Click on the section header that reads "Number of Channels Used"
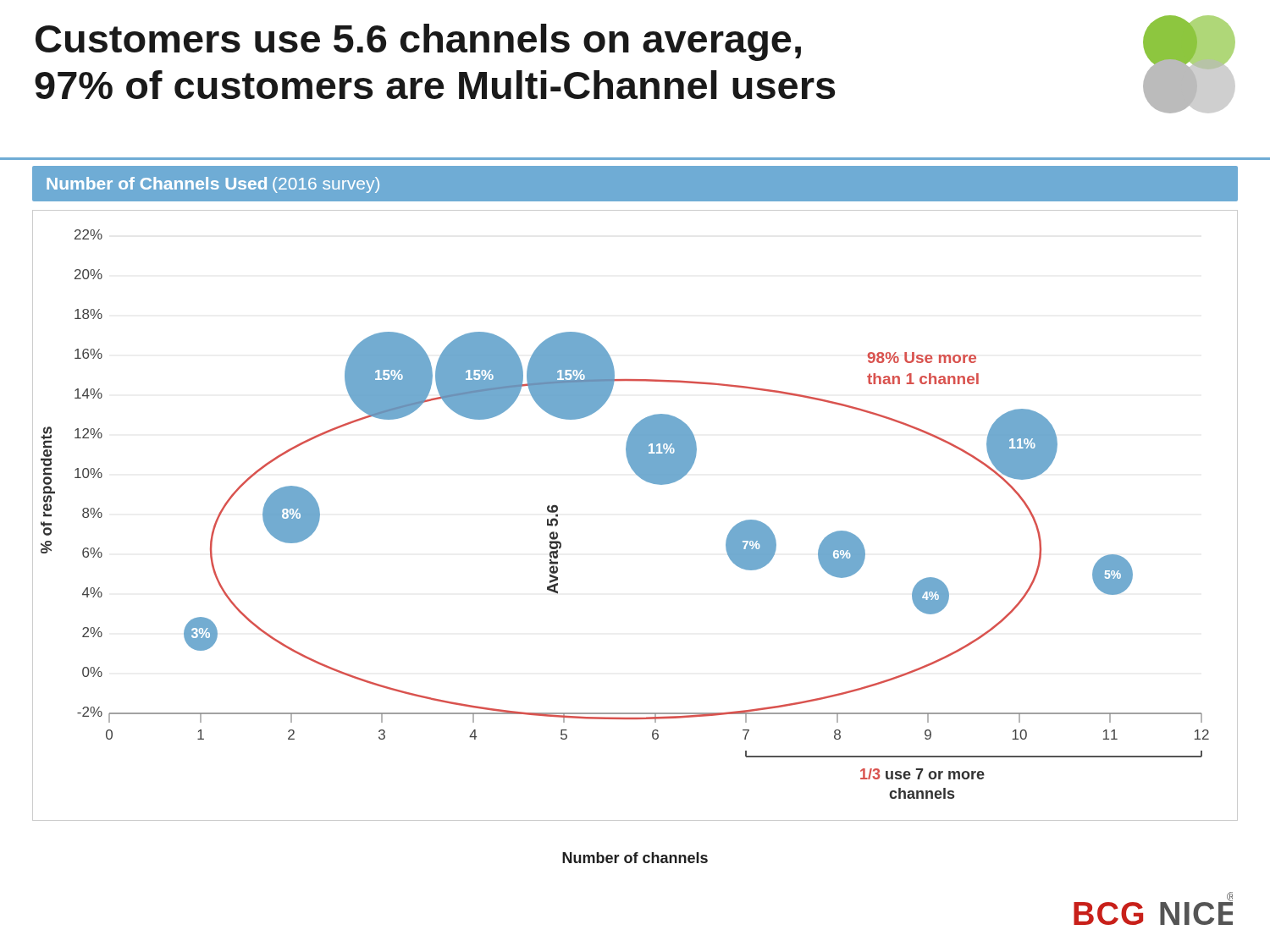1270x952 pixels. coord(213,183)
